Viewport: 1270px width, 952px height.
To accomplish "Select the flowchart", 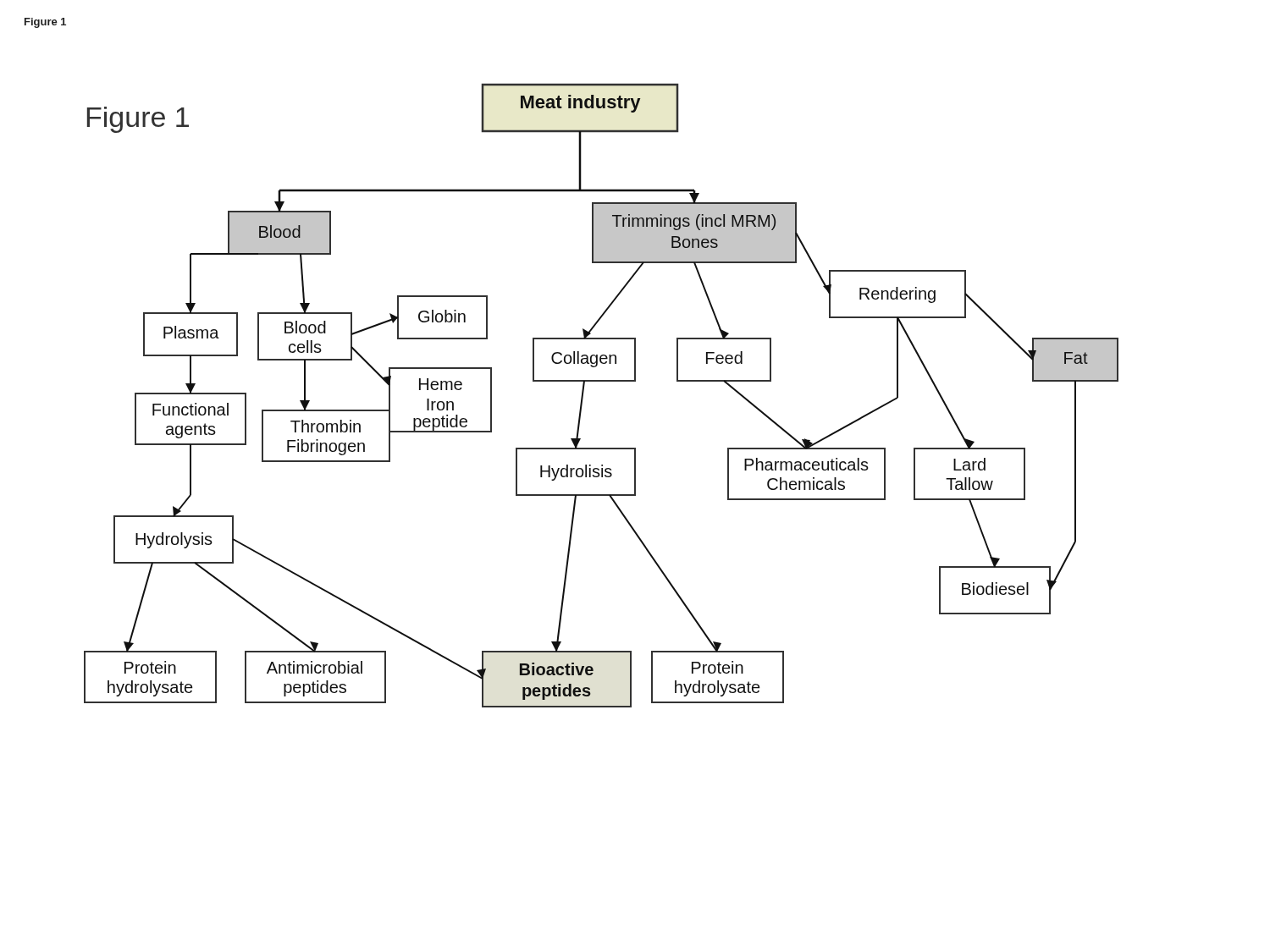I will 635,487.
